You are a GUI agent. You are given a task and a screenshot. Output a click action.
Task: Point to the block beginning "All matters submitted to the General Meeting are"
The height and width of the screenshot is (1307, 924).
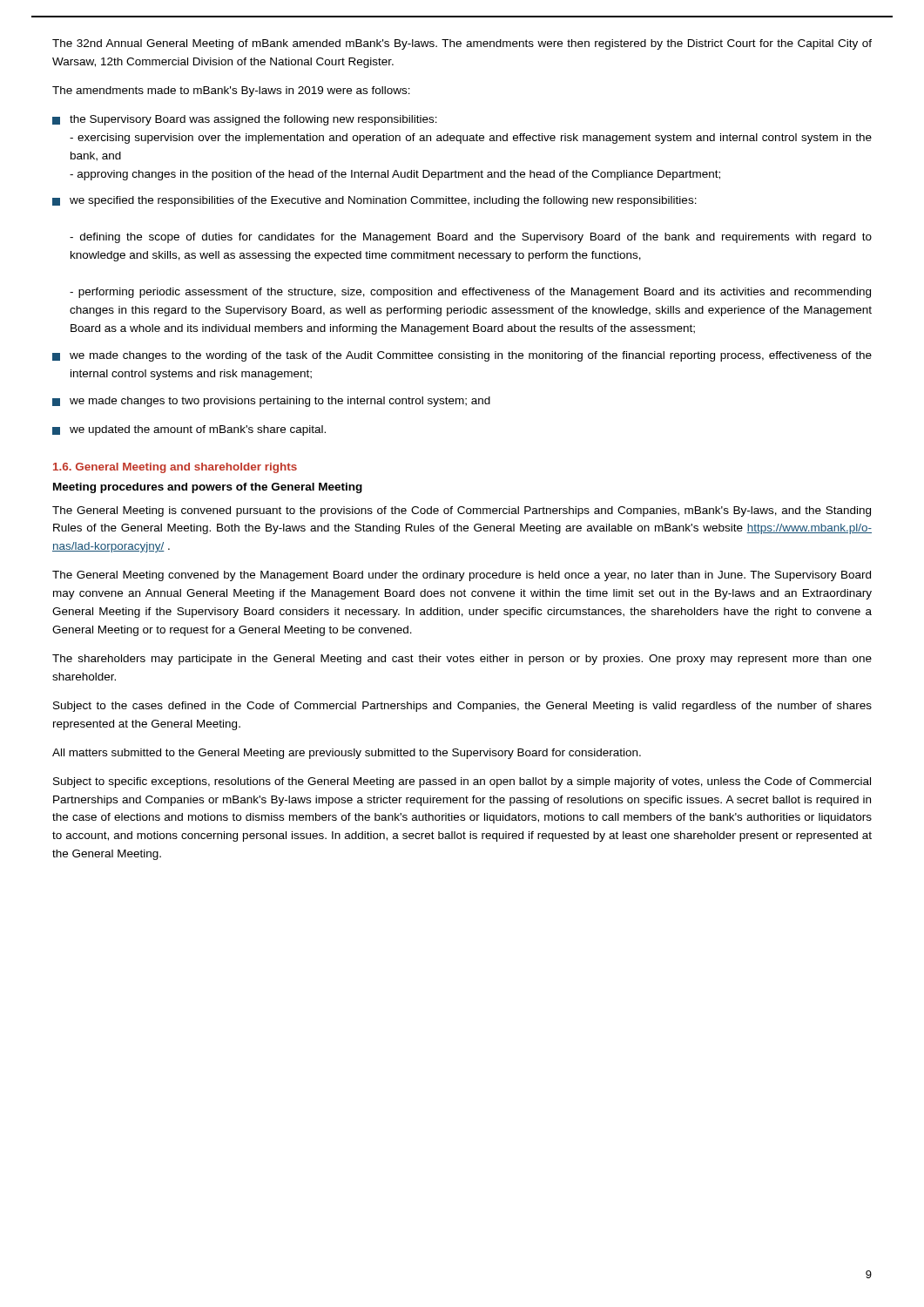click(x=347, y=752)
